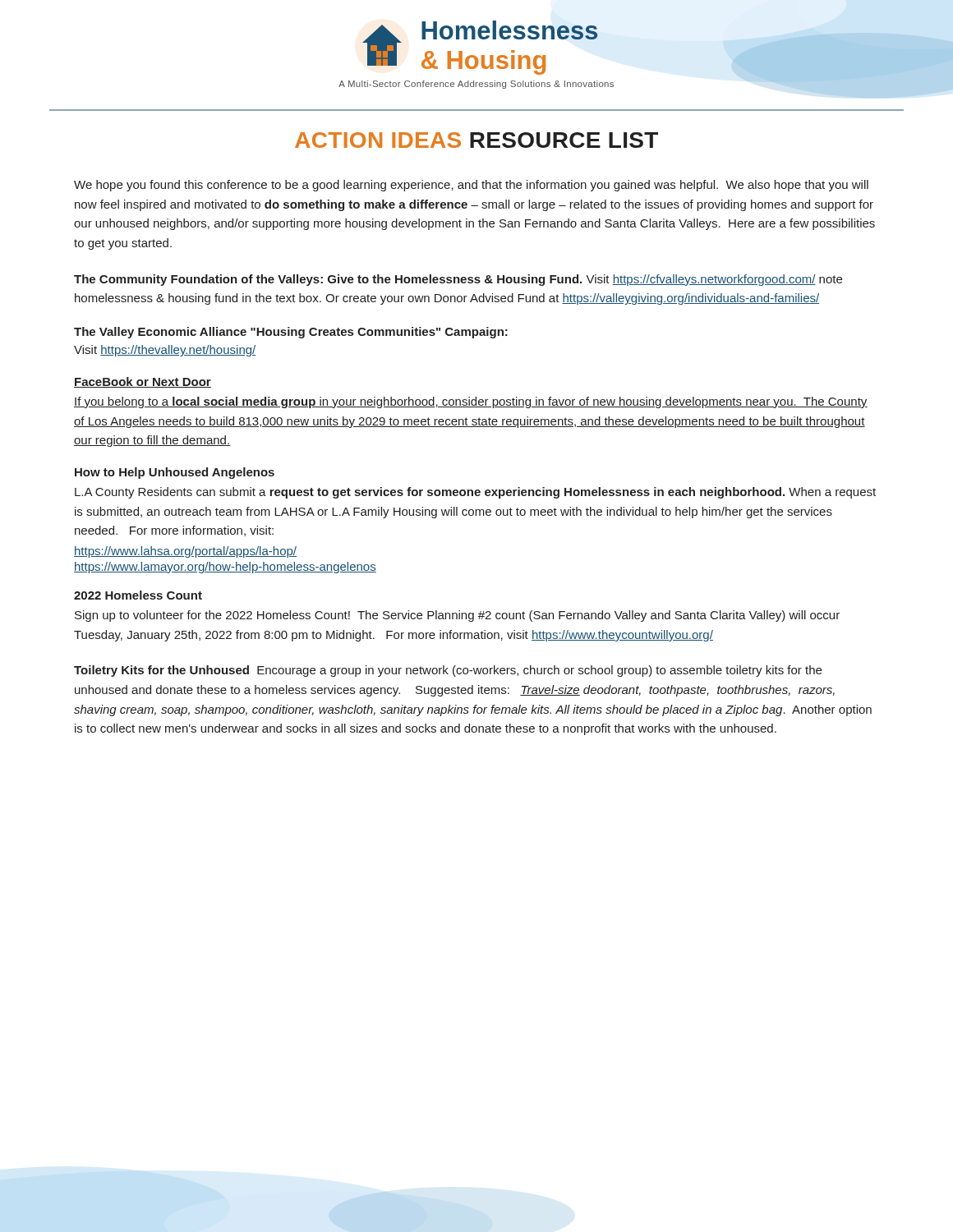Locate the text block that says "Toiletry Kits for"

[473, 699]
